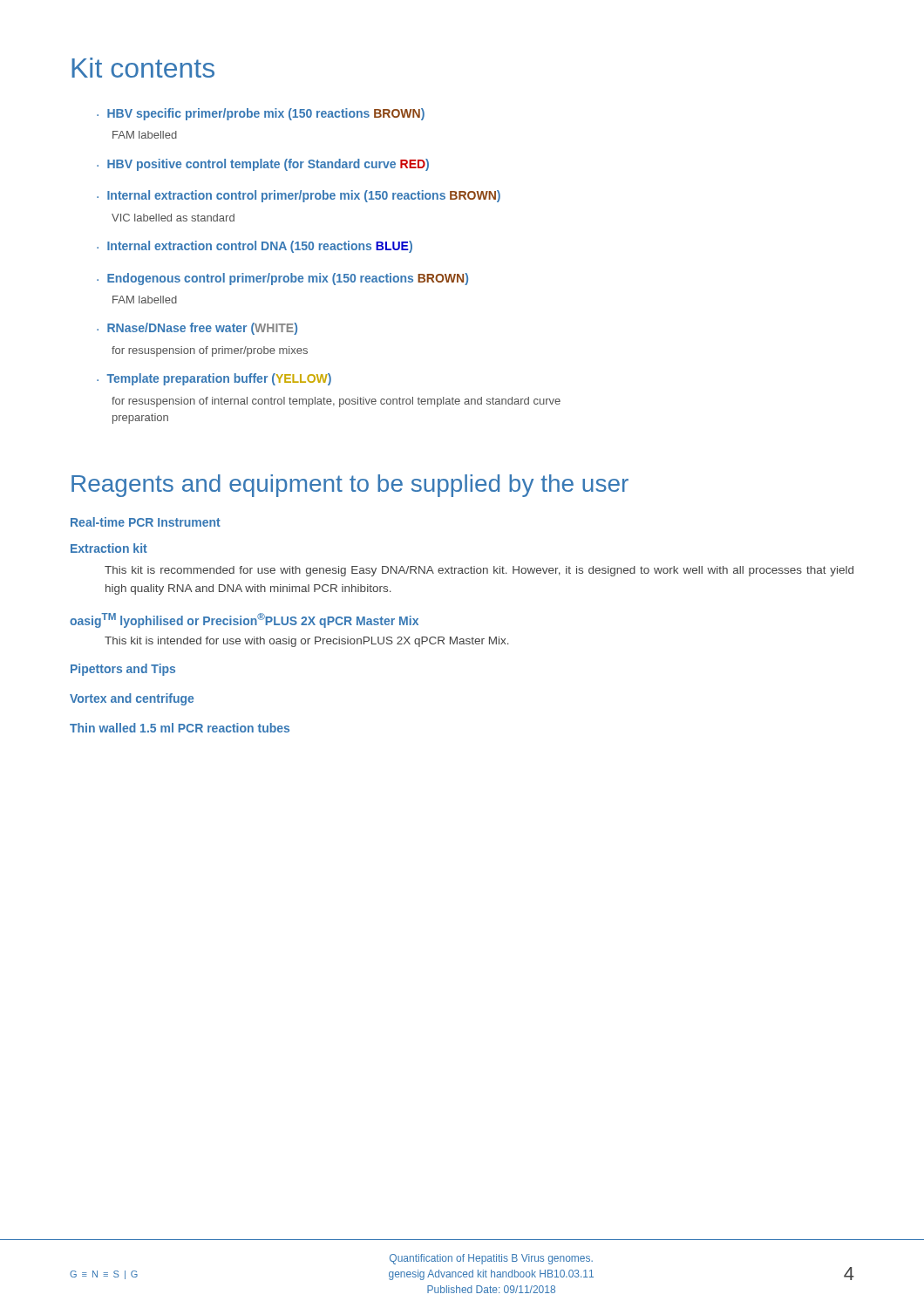Viewport: 924px width, 1308px height.
Task: Find the section header with the text "Vortex and centrifuge"
Action: [132, 699]
